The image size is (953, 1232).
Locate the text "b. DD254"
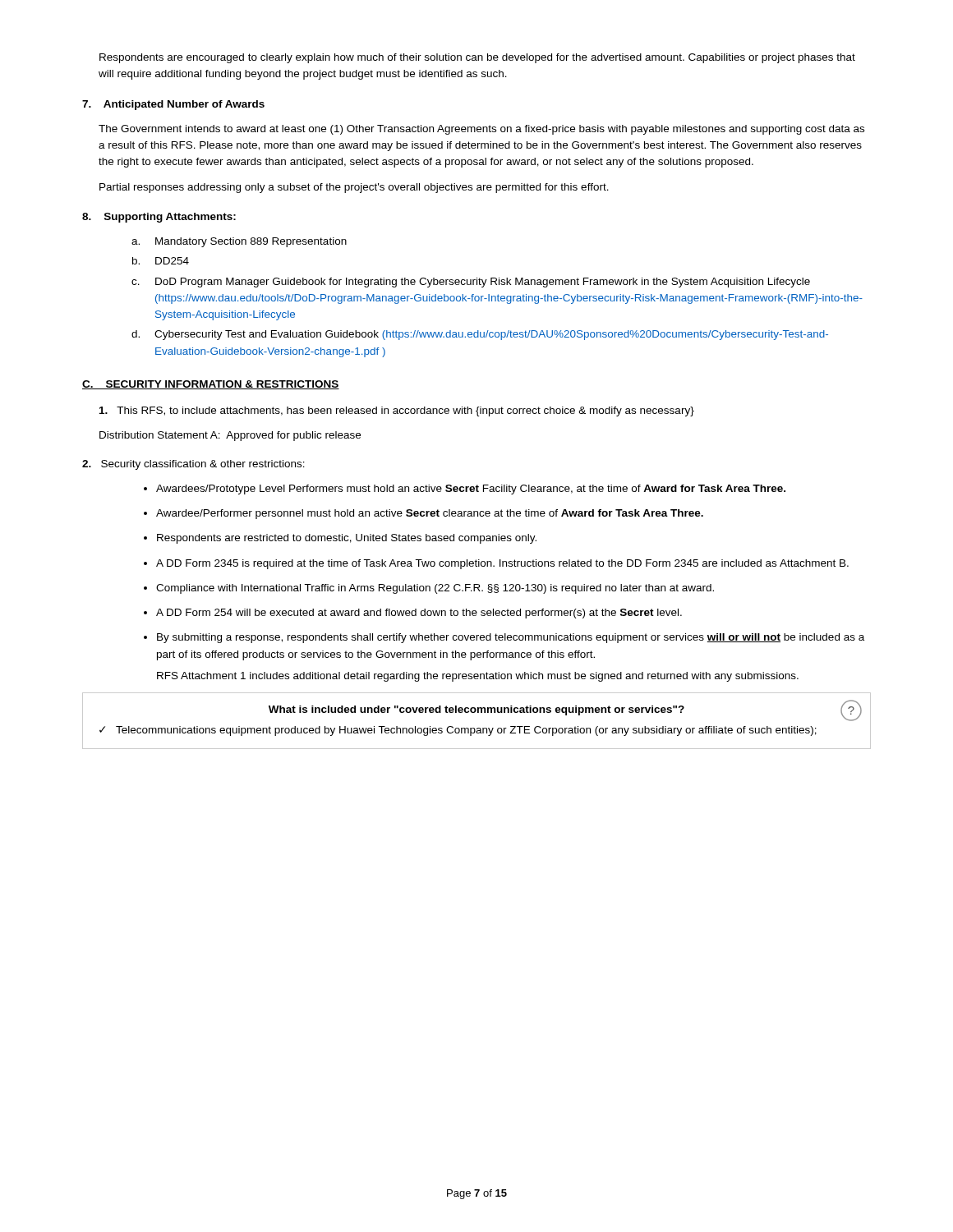tap(161, 261)
